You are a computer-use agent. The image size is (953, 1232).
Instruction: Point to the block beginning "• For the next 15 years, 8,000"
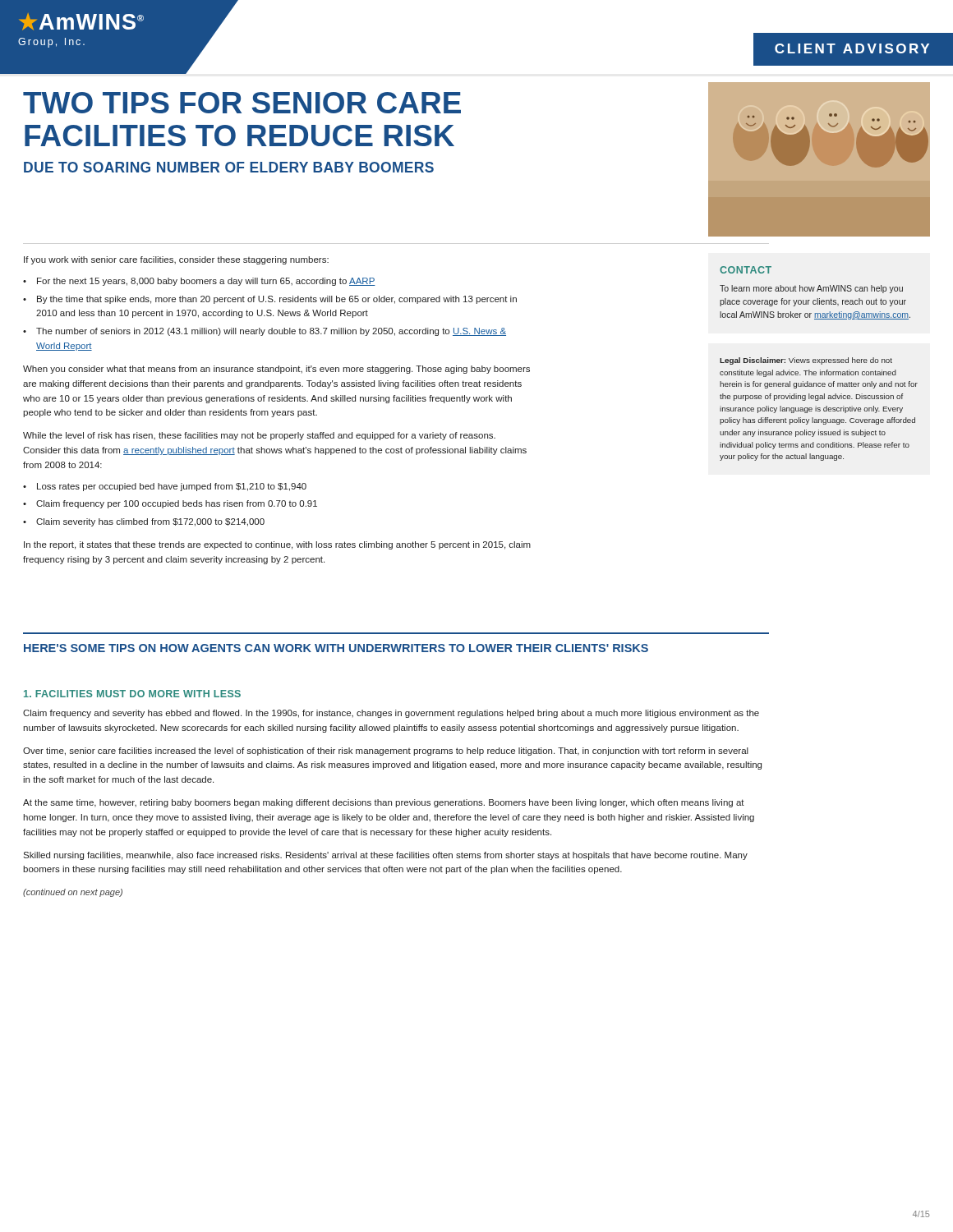click(x=199, y=281)
